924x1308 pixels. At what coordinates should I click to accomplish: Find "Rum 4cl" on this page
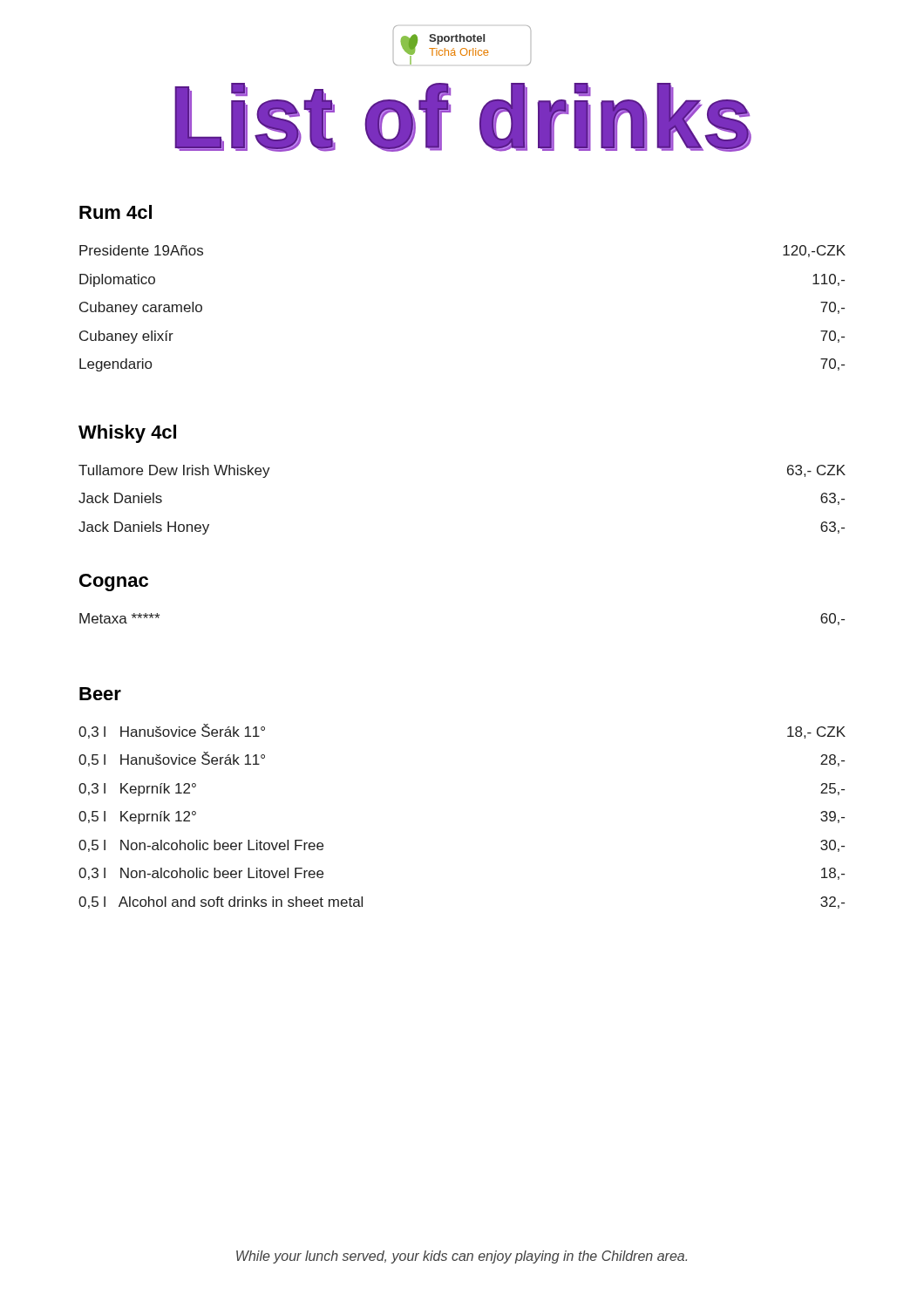pyautogui.click(x=116, y=212)
